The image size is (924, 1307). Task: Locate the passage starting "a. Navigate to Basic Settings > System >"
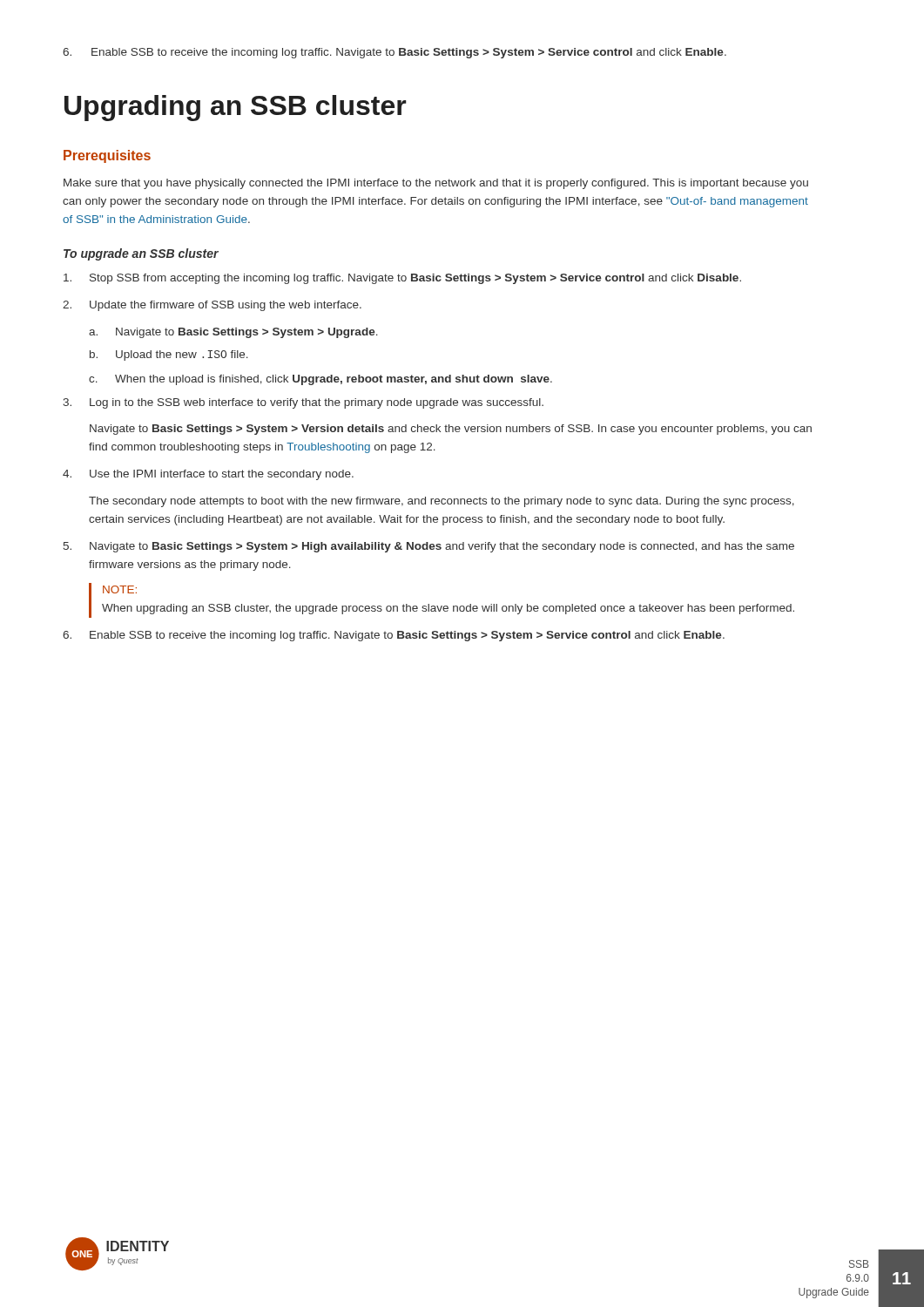(x=234, y=332)
